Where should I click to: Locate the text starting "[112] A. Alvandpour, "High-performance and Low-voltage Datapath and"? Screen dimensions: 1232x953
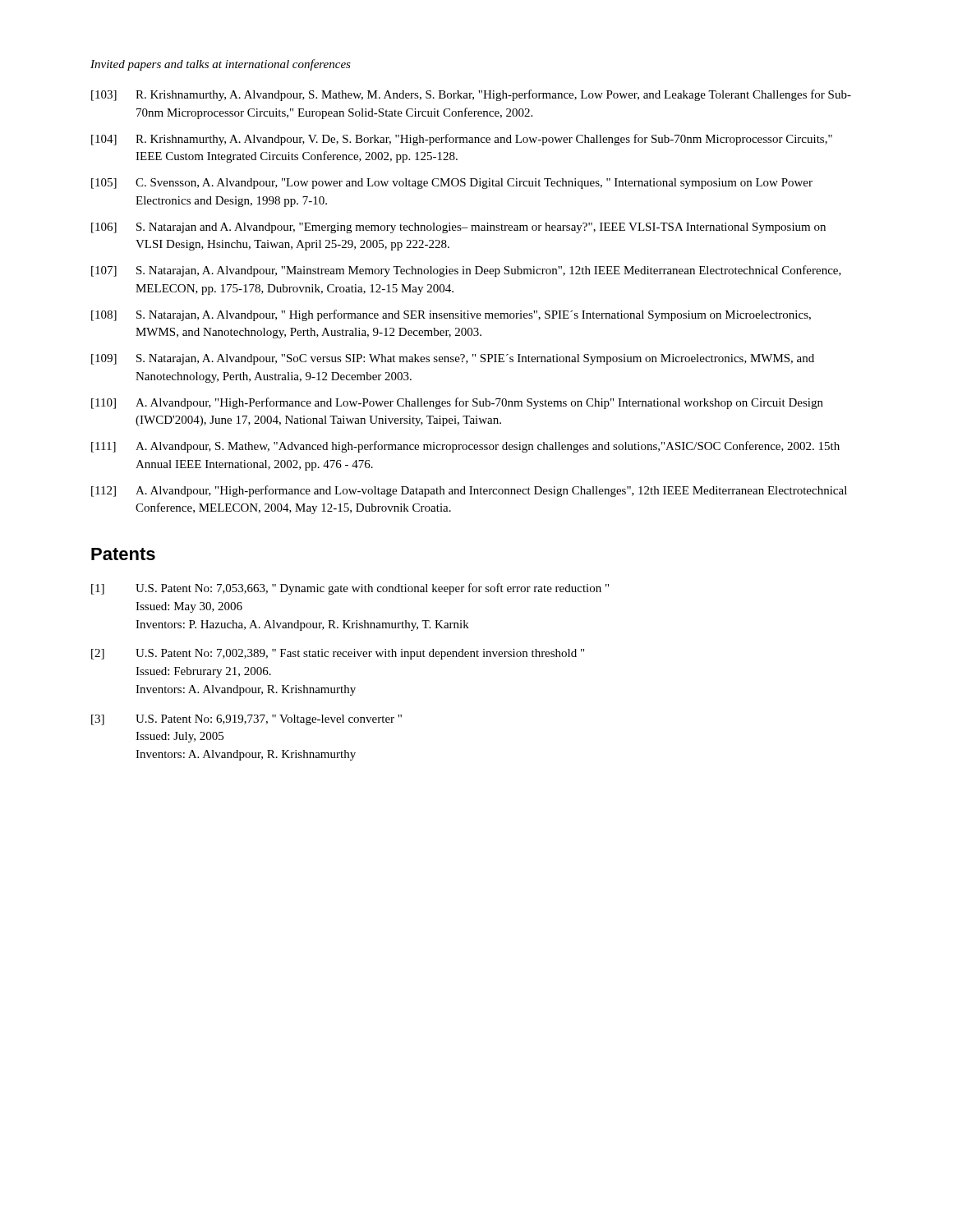tap(472, 500)
